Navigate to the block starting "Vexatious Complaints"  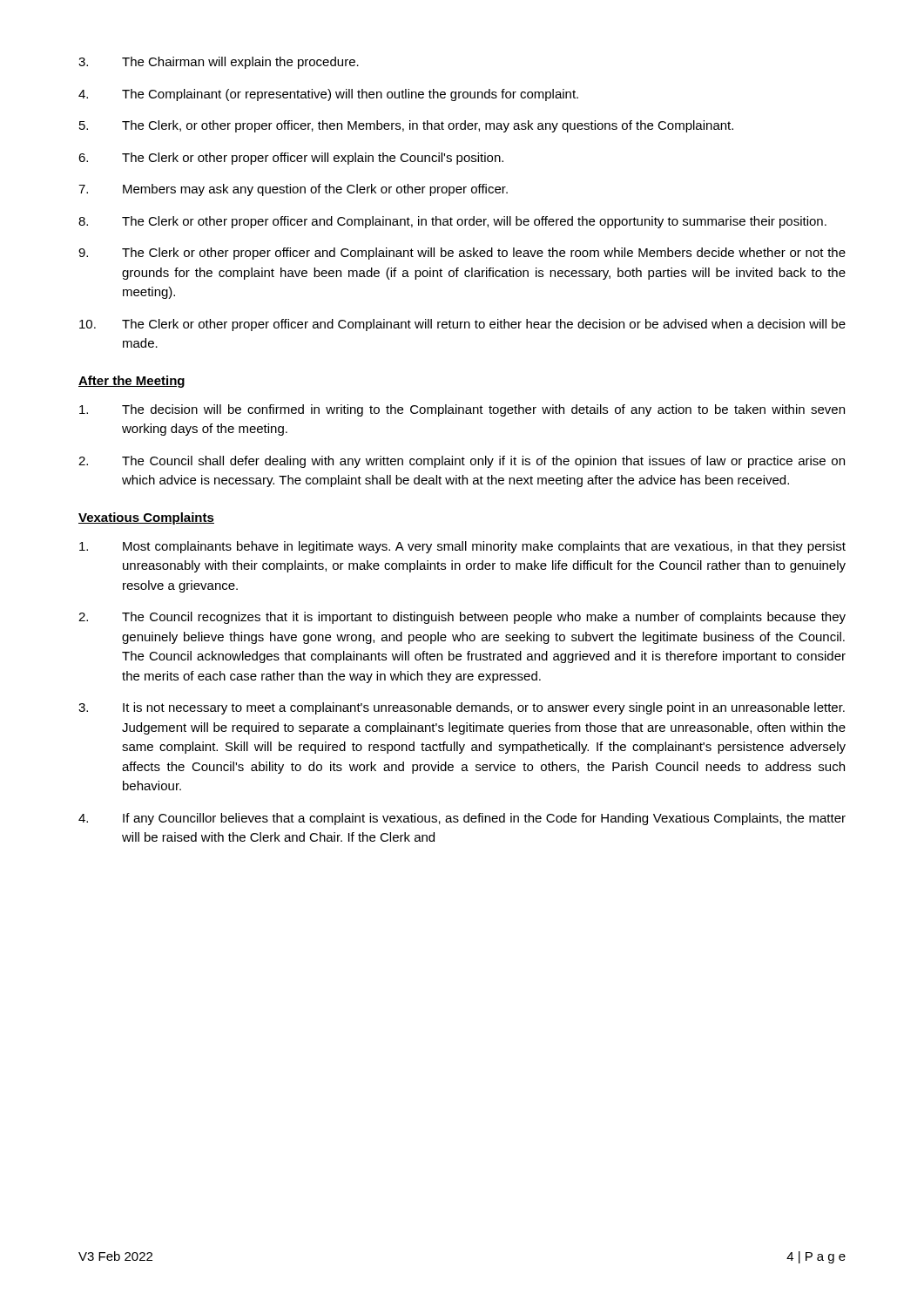[x=146, y=517]
